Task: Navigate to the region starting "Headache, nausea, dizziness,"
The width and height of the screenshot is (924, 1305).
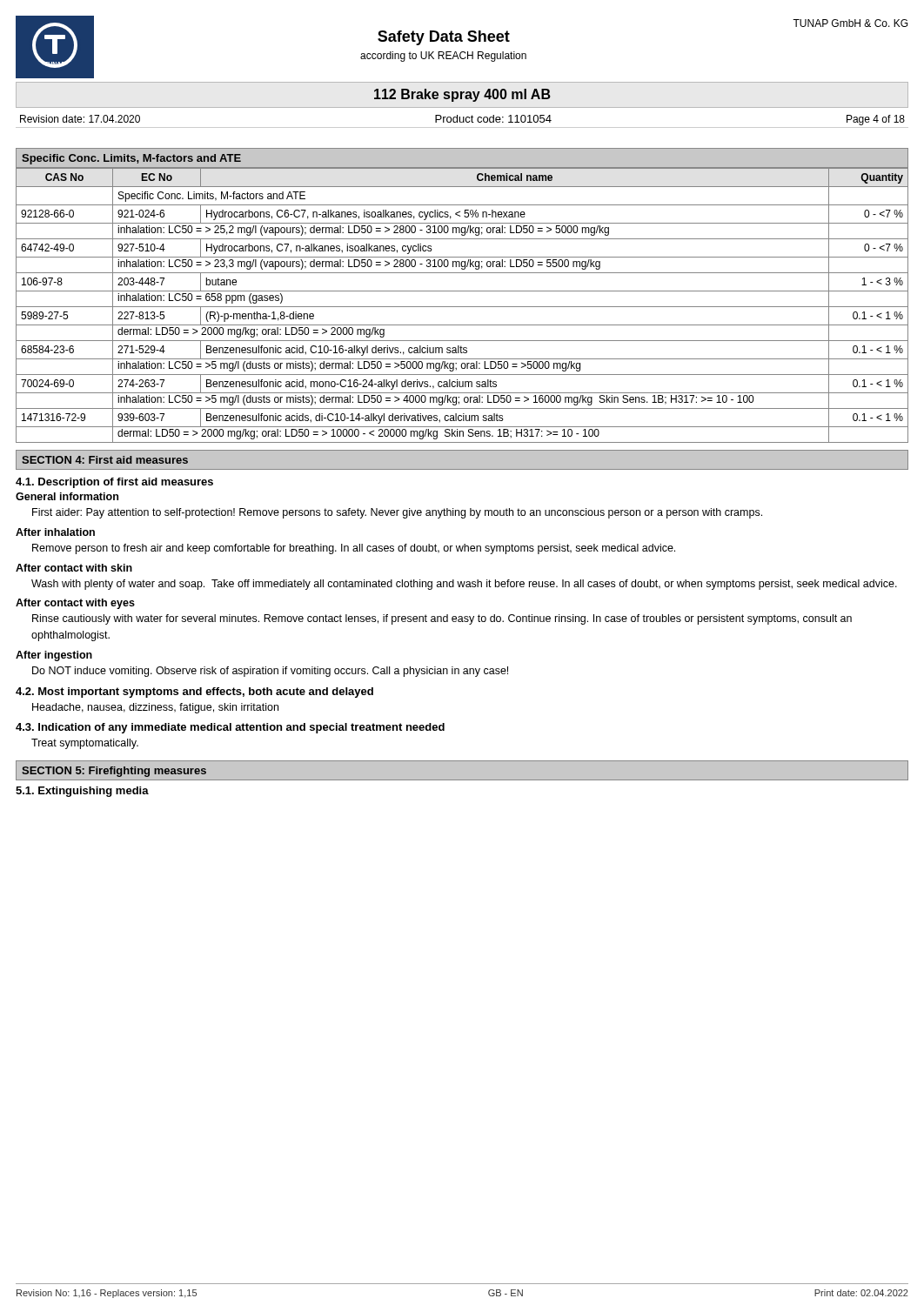Action: click(x=155, y=707)
